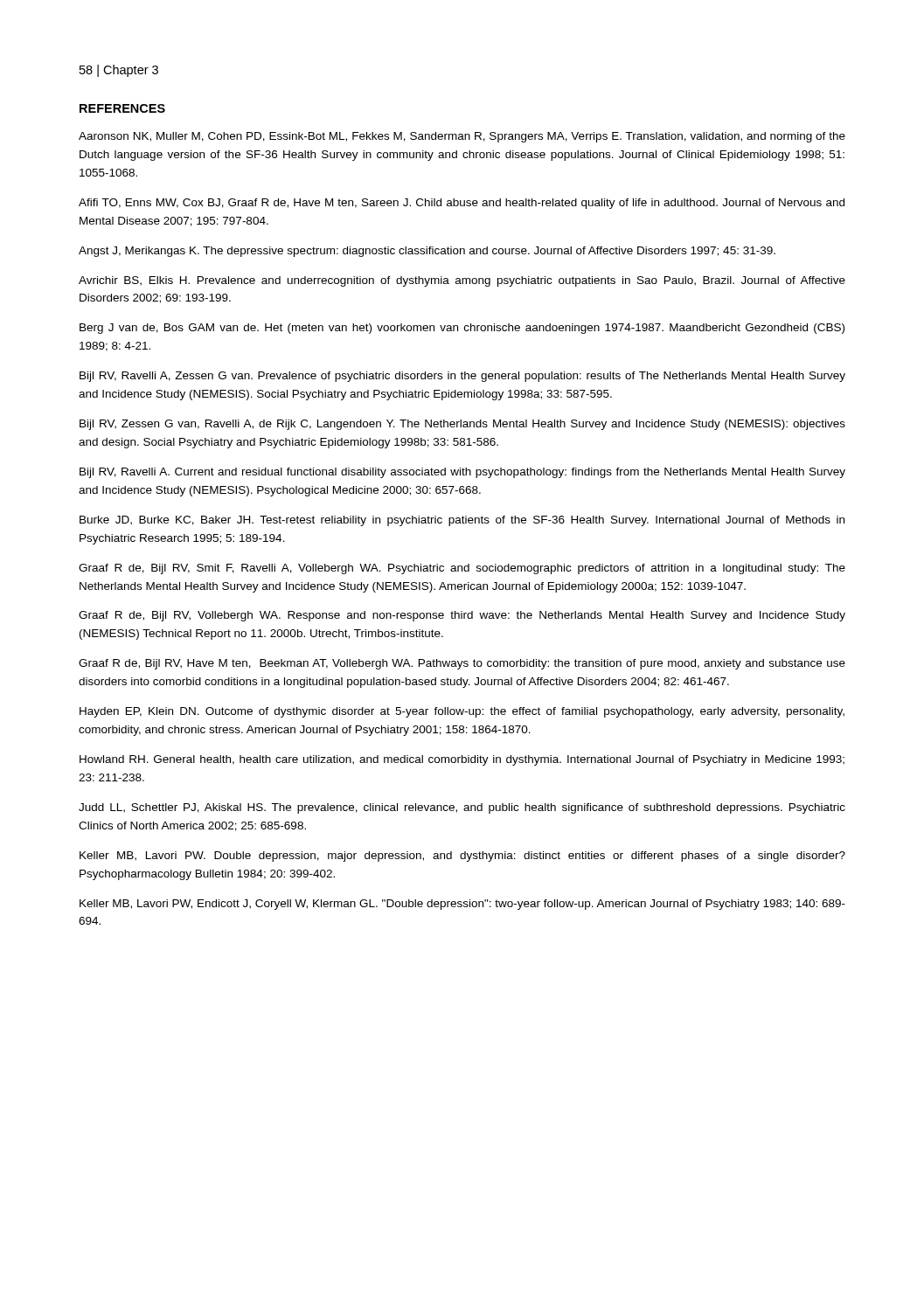Select the text starting "Keller MB, Lavori PW. Double depression,"
This screenshot has height=1311, width=924.
point(462,864)
